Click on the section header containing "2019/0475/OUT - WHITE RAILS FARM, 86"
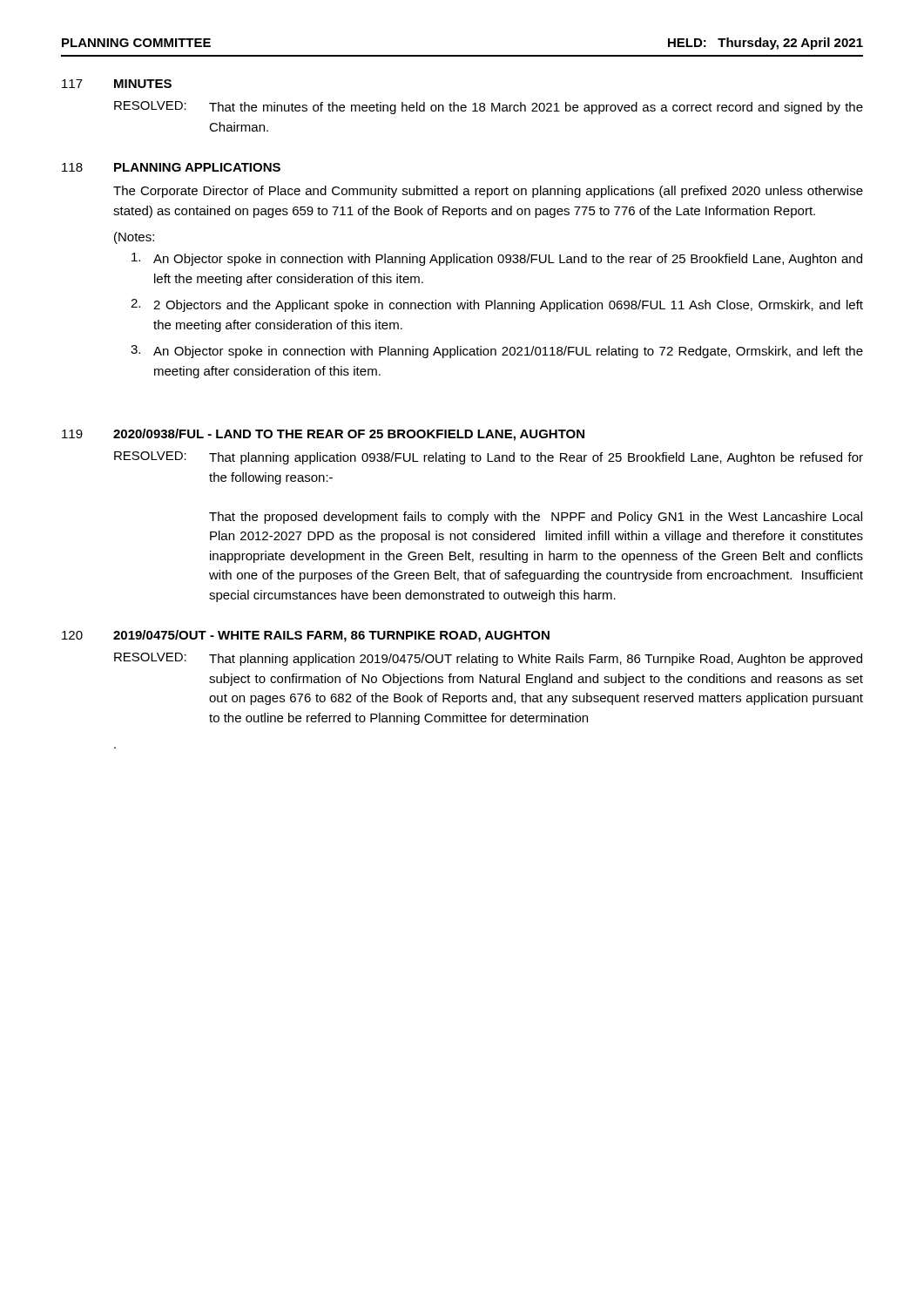The image size is (924, 1307). (x=332, y=635)
